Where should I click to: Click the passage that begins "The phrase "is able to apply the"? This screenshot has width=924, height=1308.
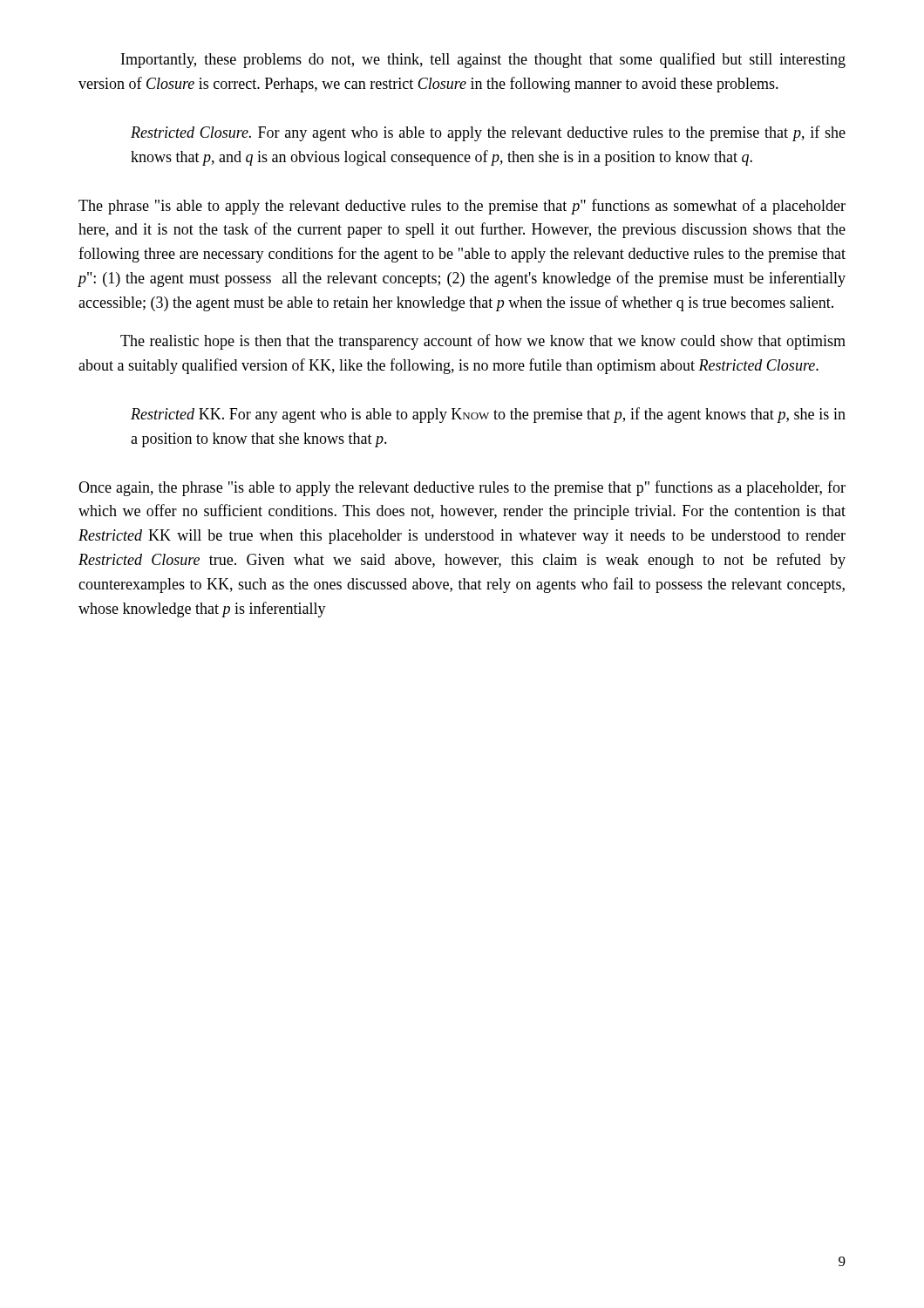click(462, 255)
